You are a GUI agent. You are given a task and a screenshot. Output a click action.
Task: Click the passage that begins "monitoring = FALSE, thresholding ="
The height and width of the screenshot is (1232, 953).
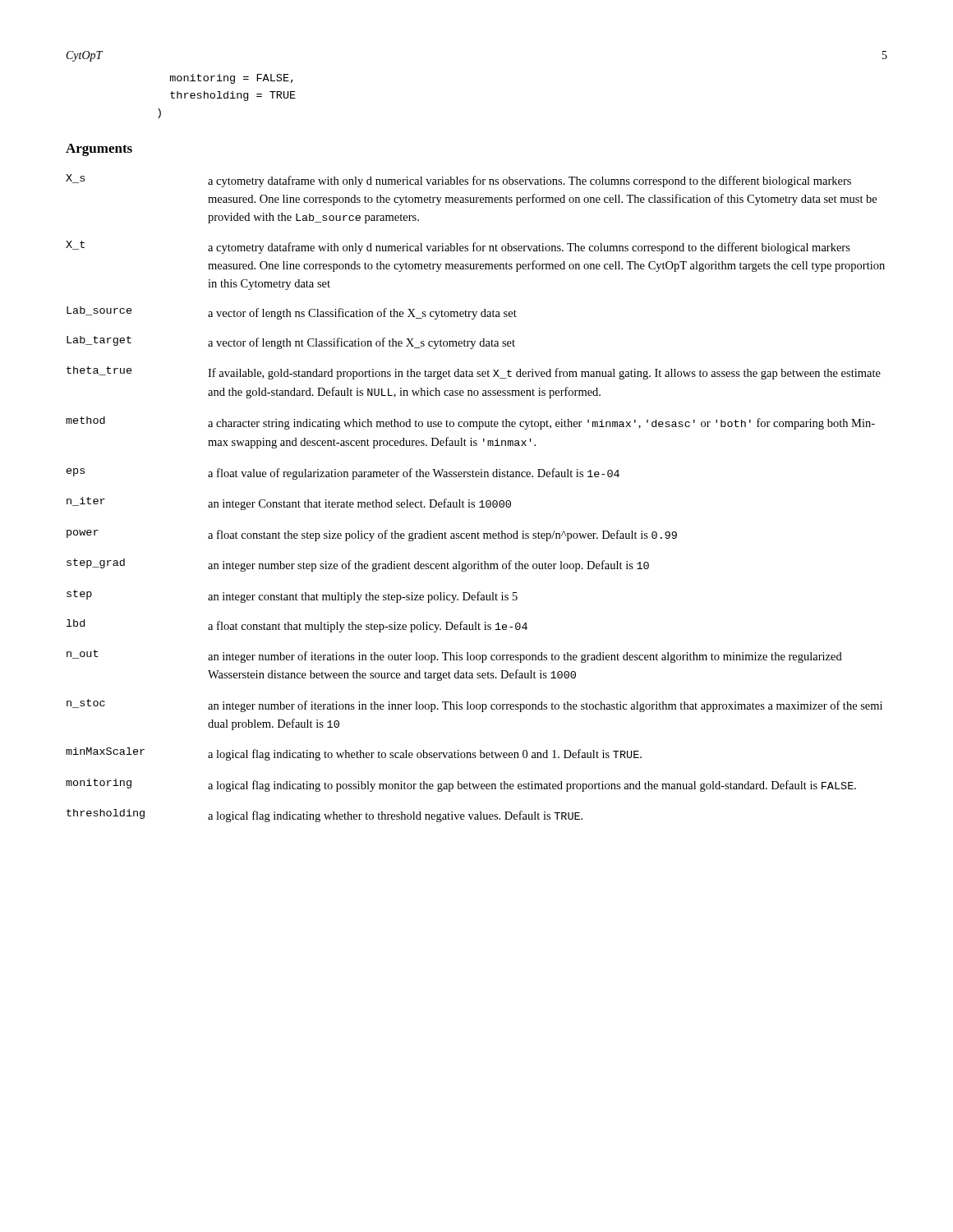(232, 79)
